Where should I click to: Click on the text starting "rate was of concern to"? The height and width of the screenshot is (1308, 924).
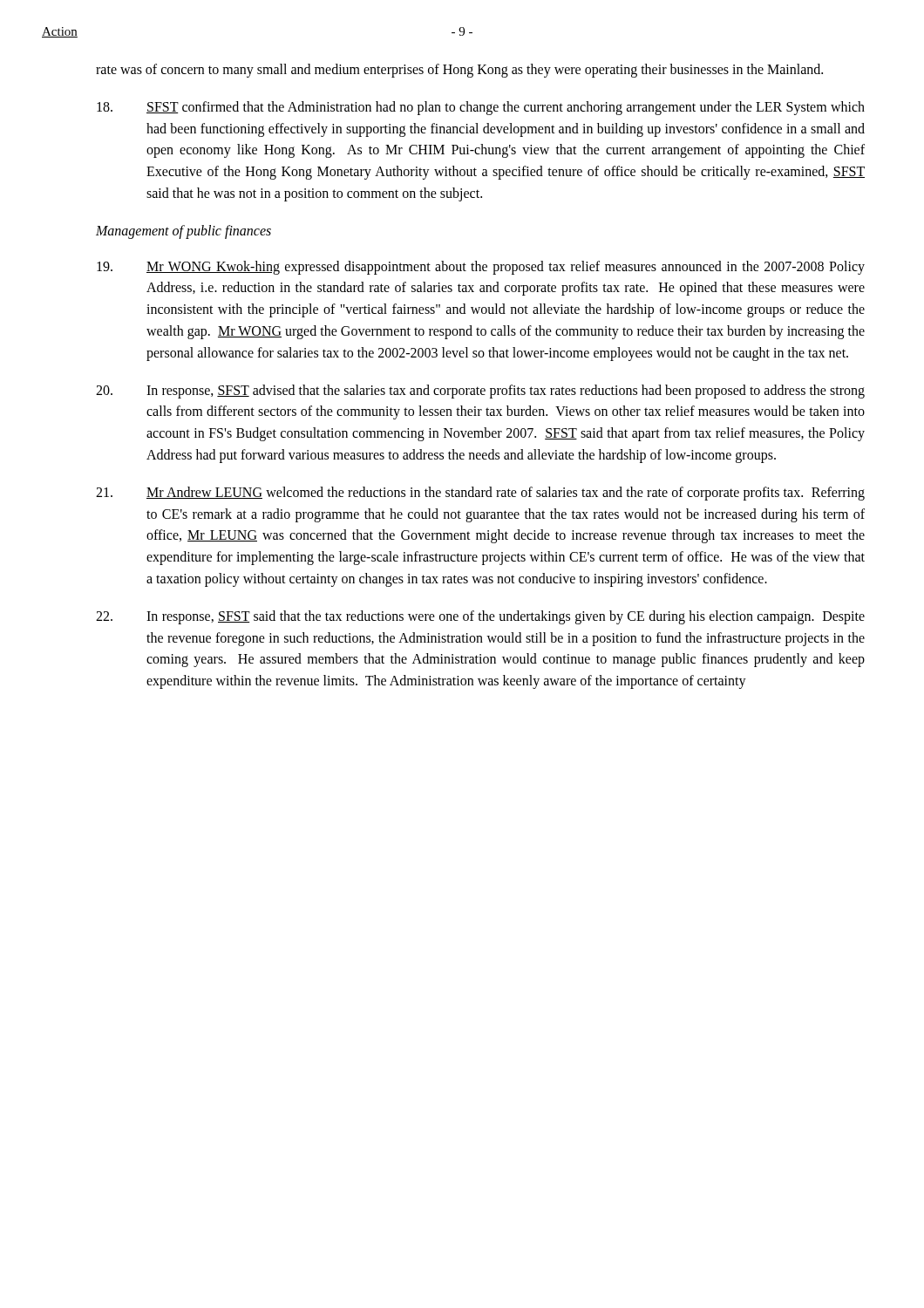pyautogui.click(x=460, y=69)
